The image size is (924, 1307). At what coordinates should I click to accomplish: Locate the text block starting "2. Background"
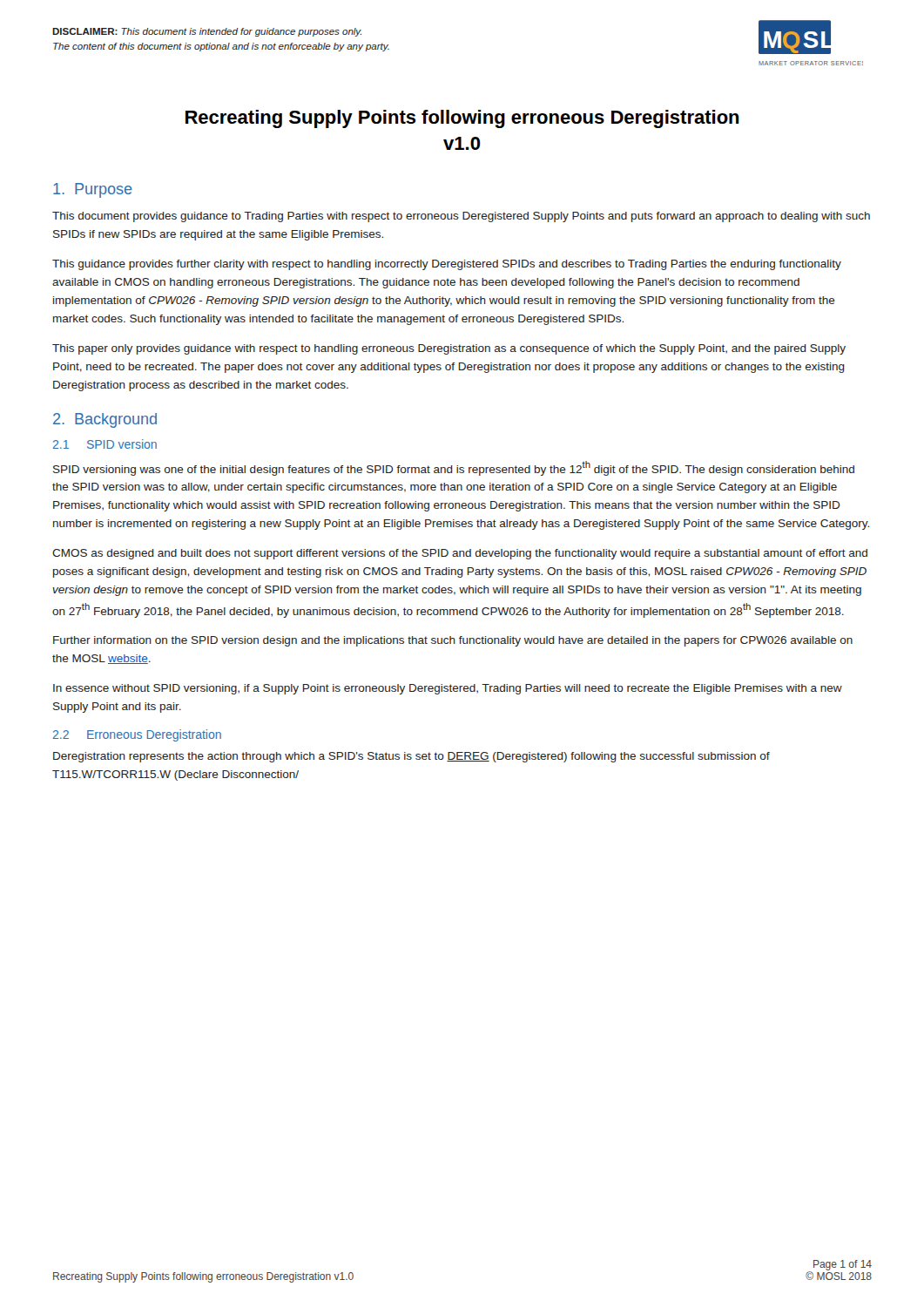105,419
